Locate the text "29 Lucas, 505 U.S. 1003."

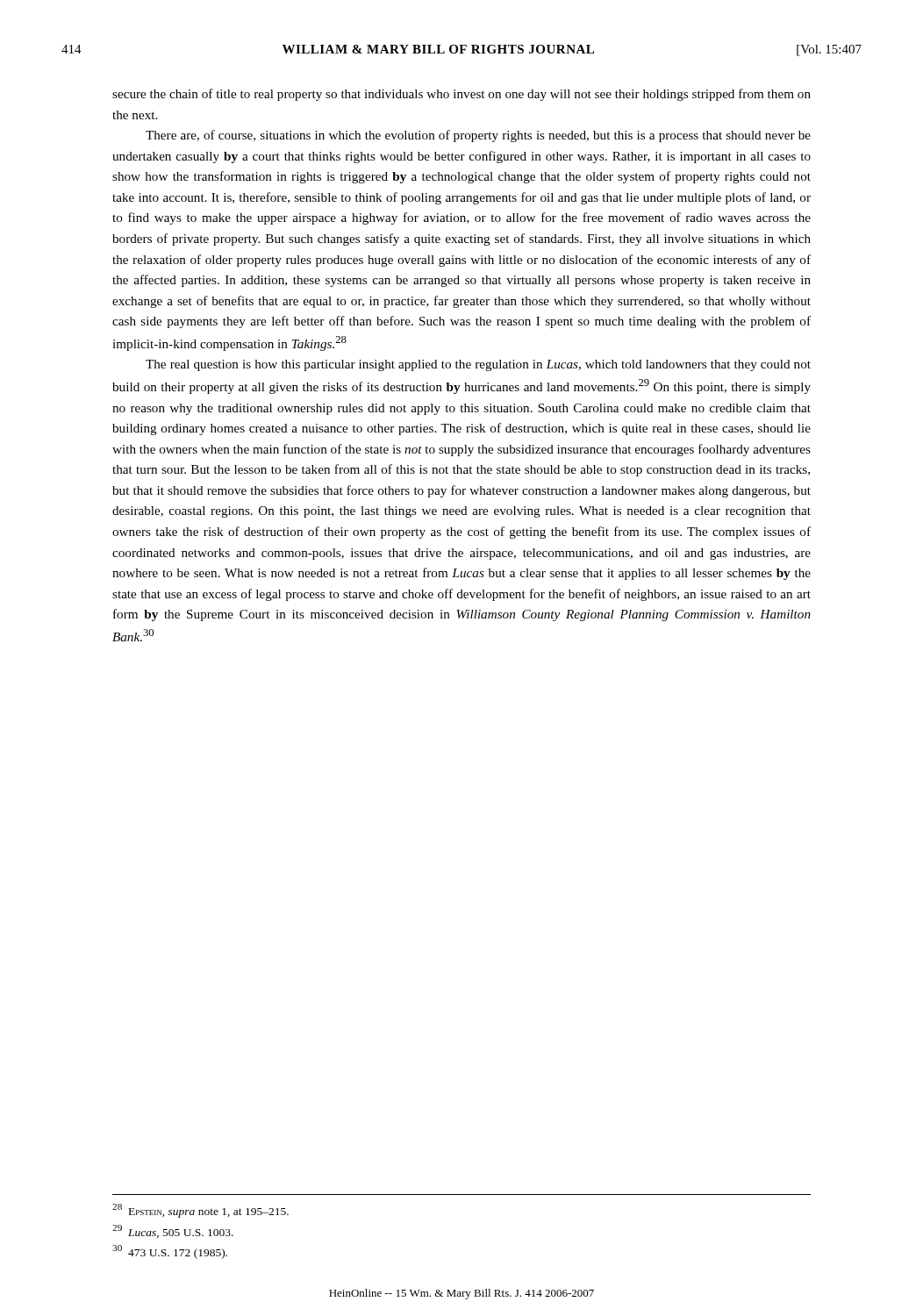tap(173, 1231)
